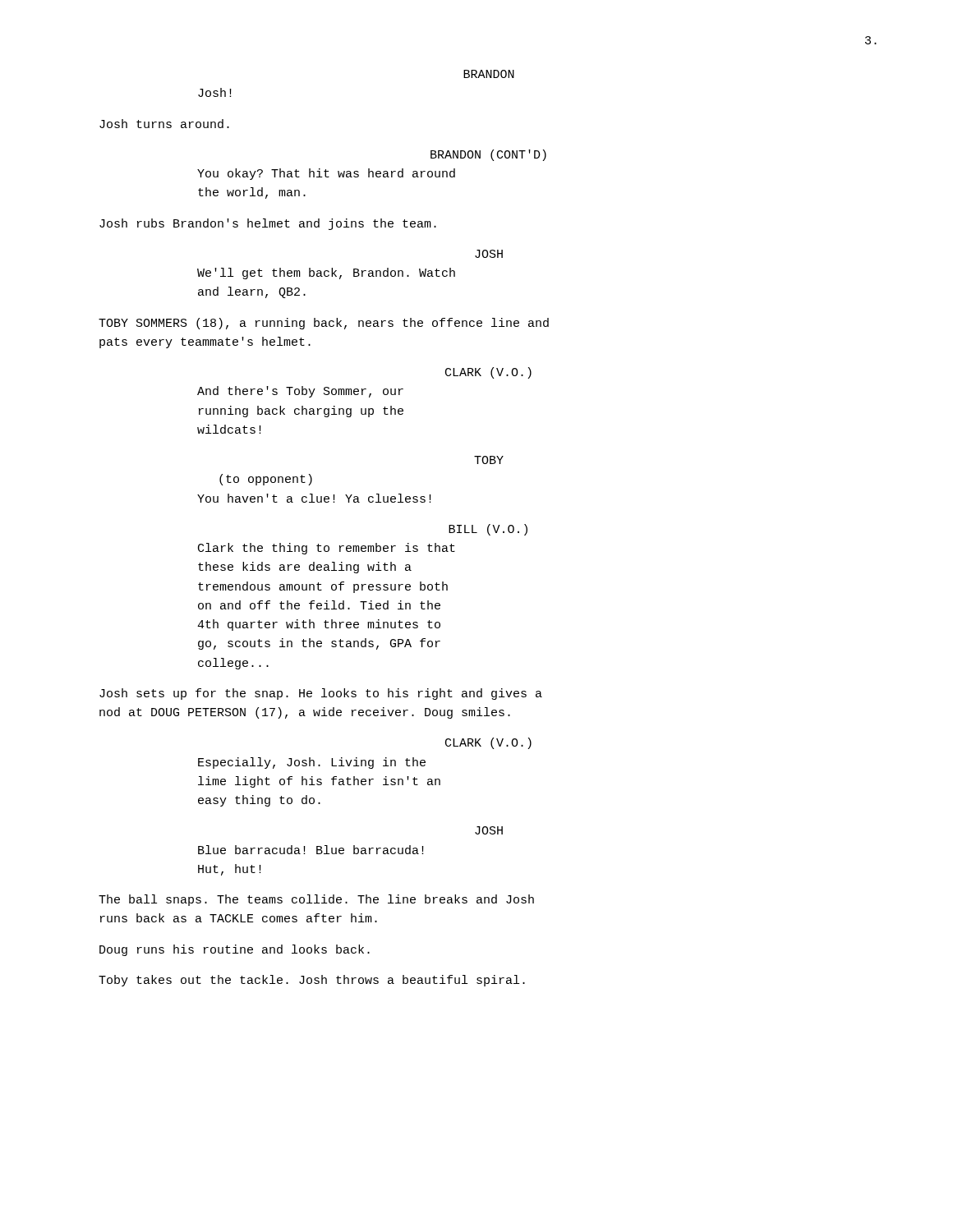Click on the text that says "Doug runs his routine and looks back."
This screenshot has width=953, height=1232.
tap(235, 950)
